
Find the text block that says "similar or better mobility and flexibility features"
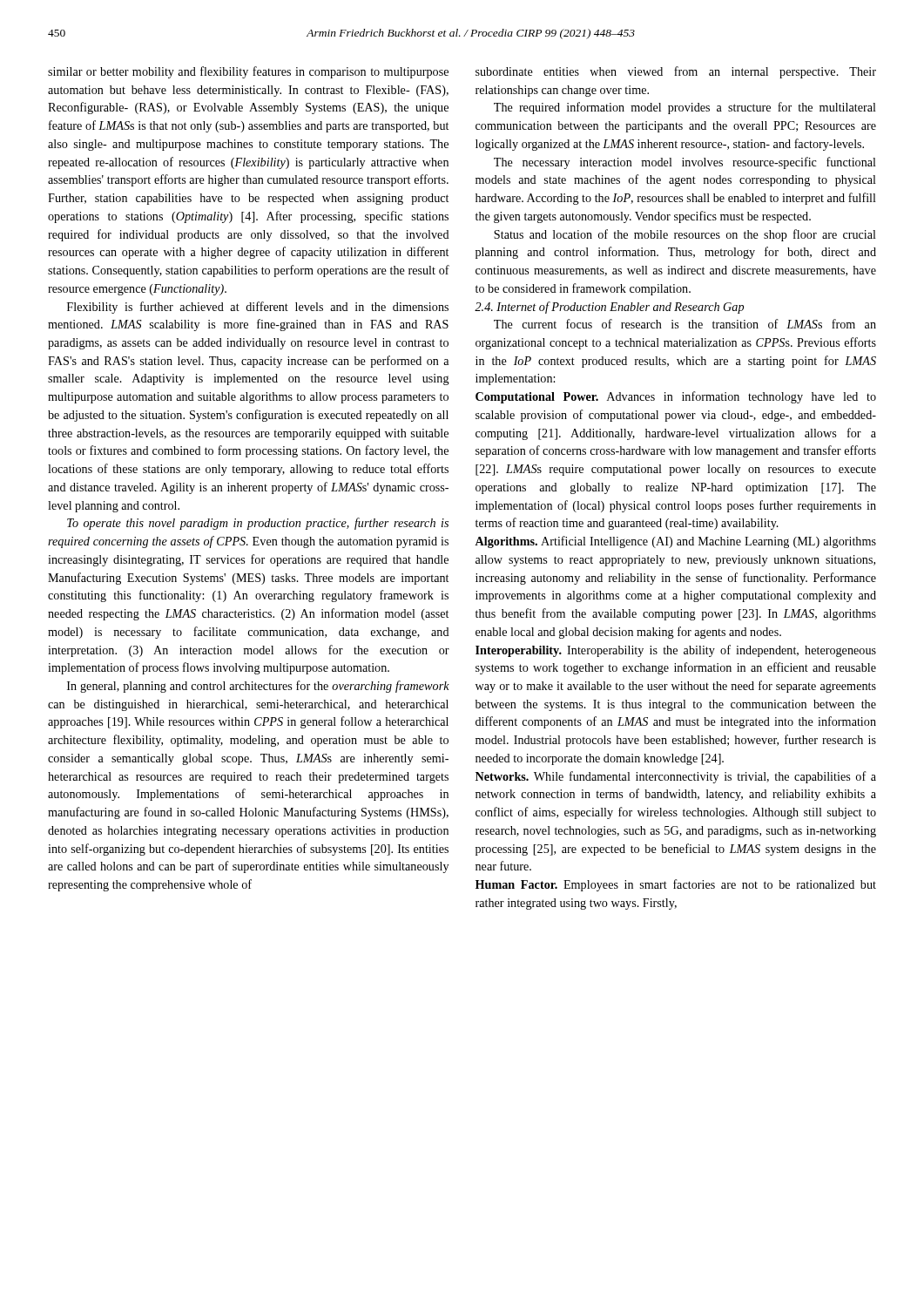tap(248, 180)
